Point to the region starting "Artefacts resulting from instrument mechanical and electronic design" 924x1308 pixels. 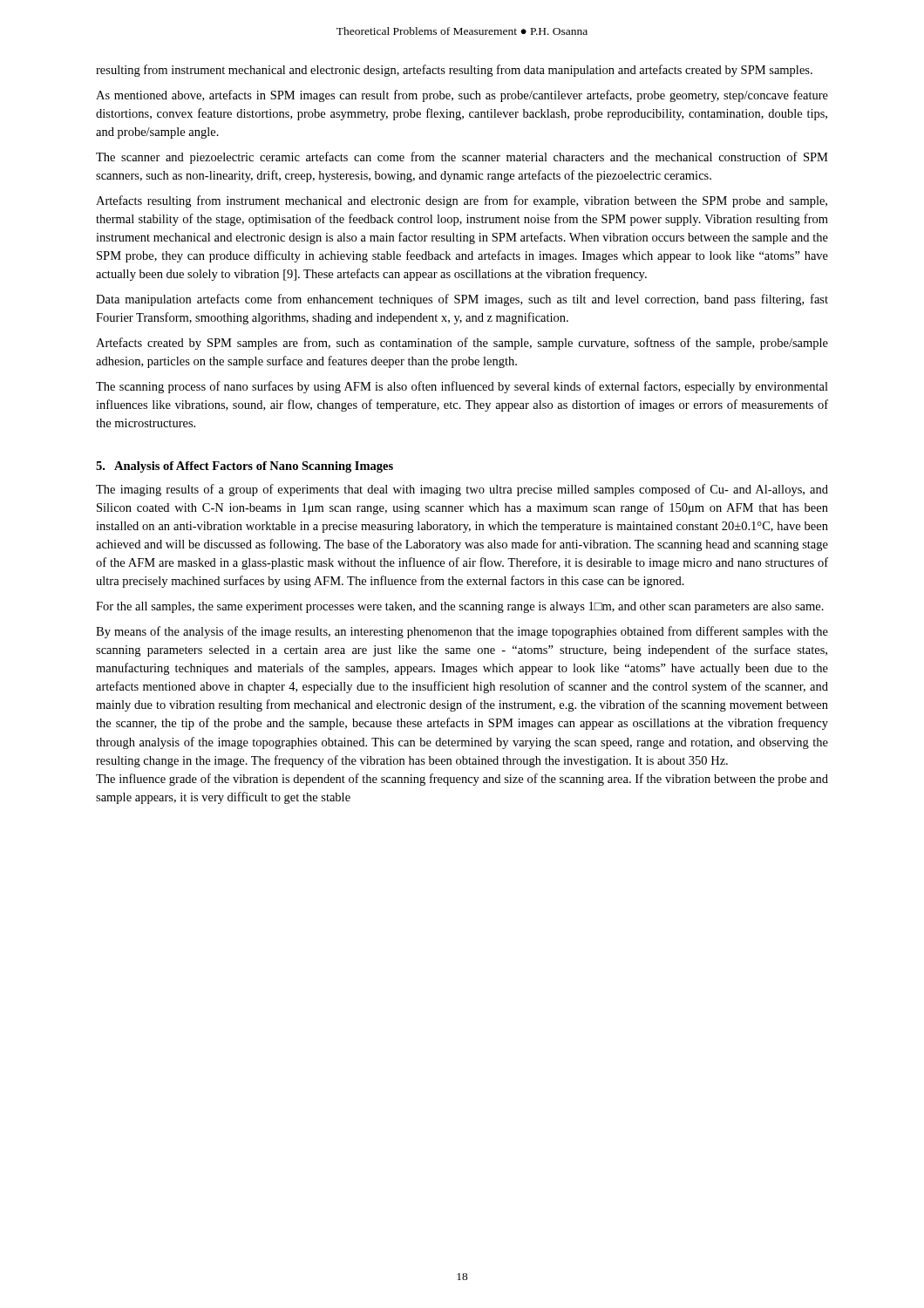click(462, 237)
